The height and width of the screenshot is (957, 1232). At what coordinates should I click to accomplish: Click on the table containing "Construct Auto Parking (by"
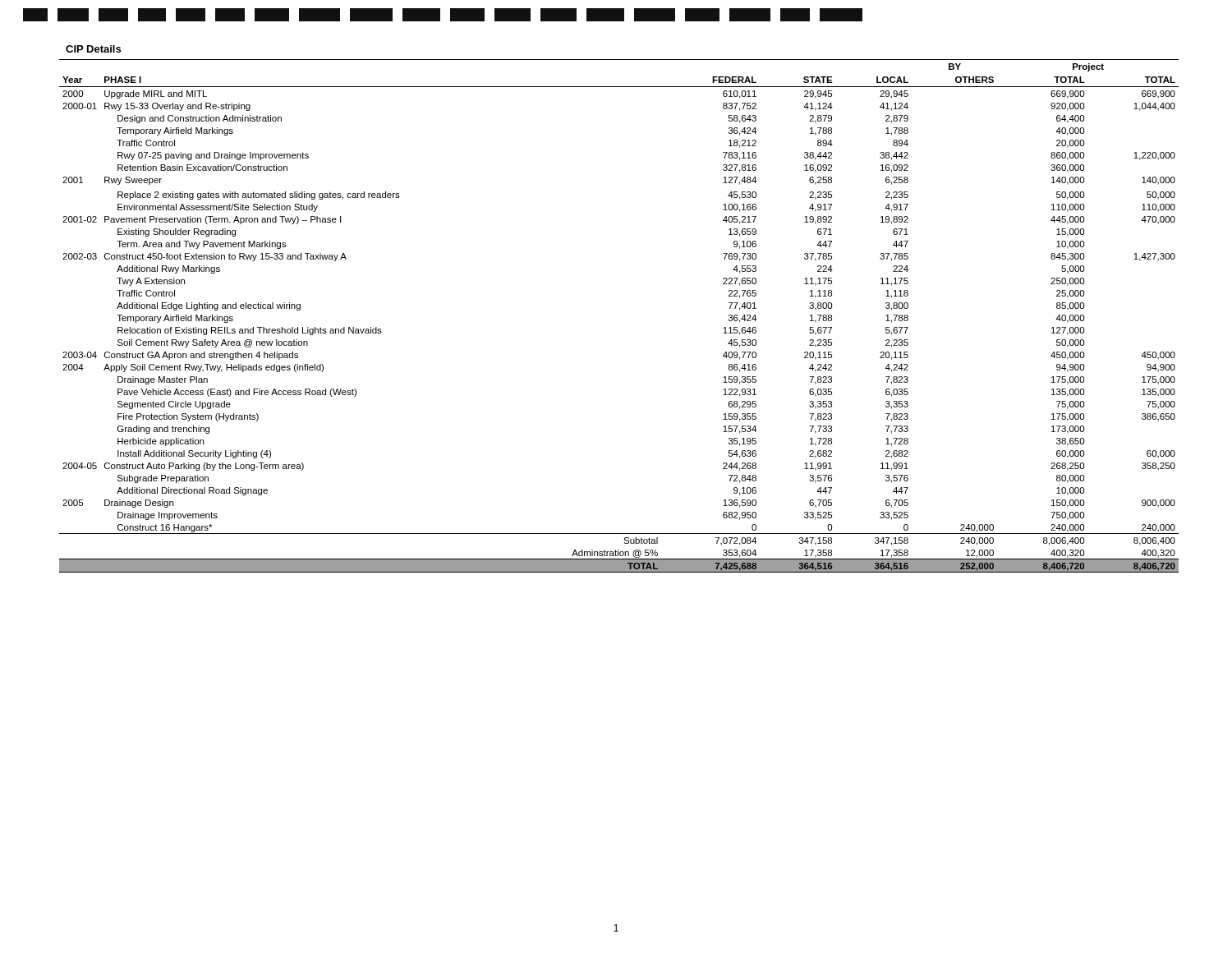(x=619, y=316)
